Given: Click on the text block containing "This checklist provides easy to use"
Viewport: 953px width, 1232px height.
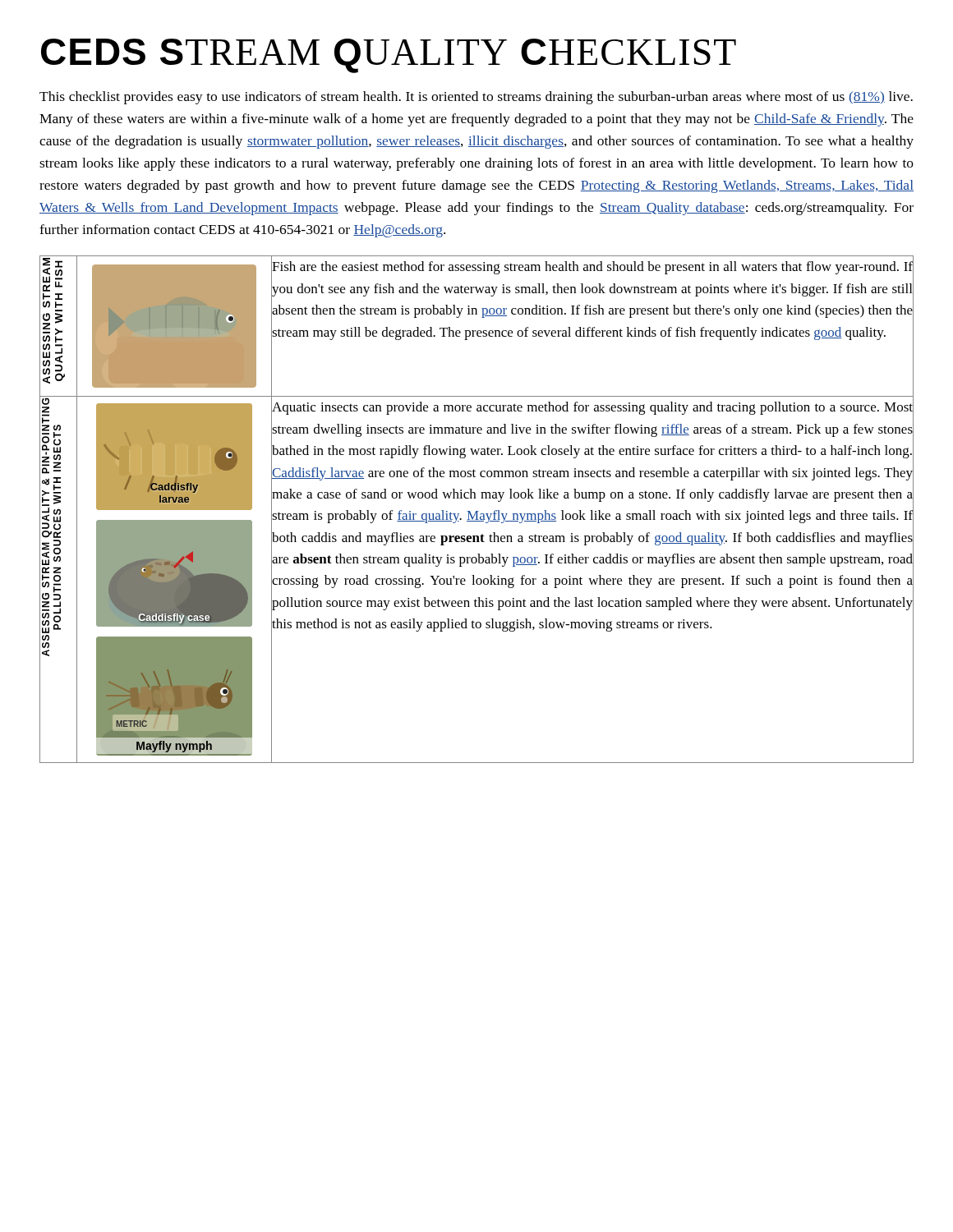Looking at the screenshot, I should (476, 163).
